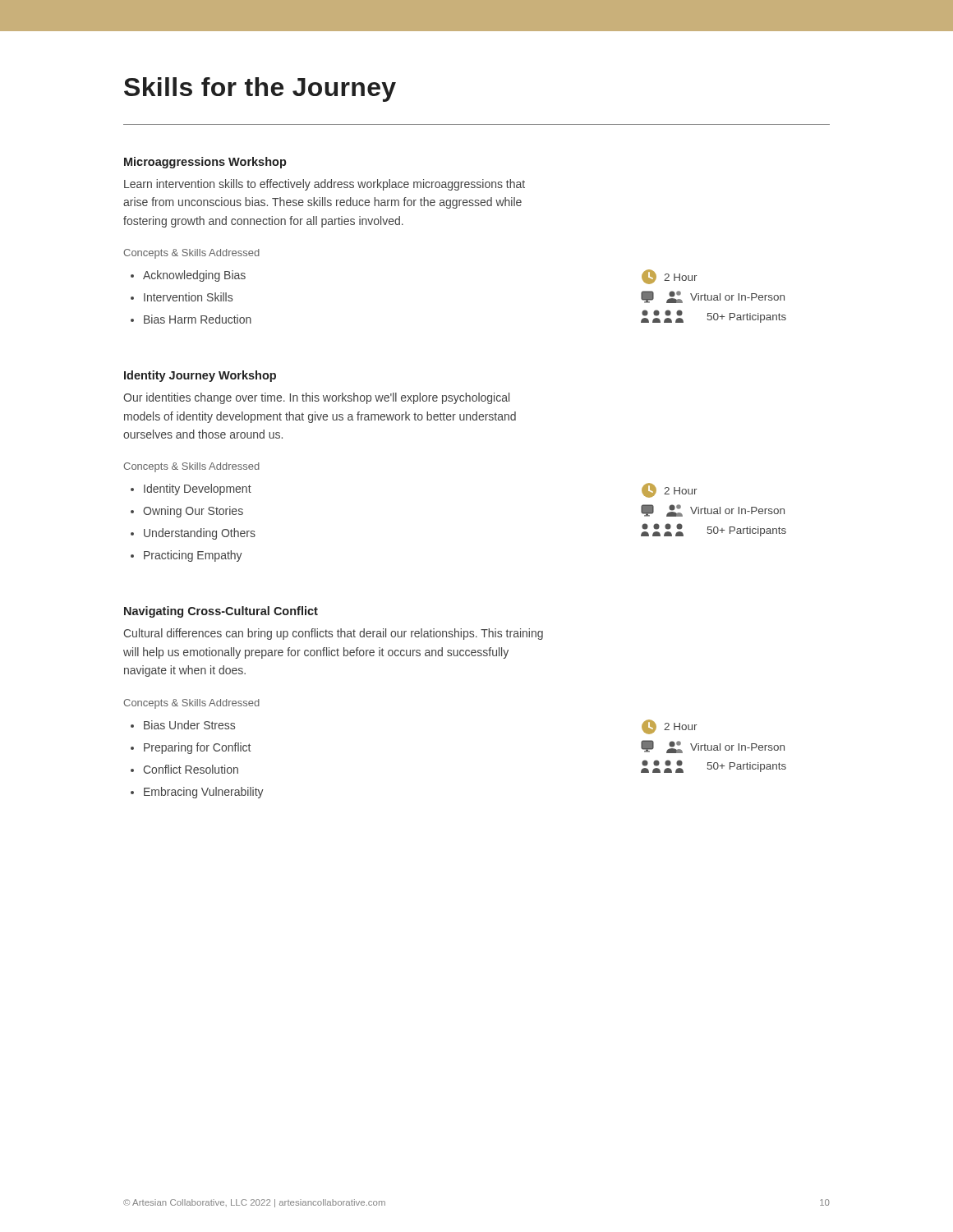Viewport: 953px width, 1232px height.
Task: Locate the list item that says "Bias Harm Reduction"
Action: pos(197,320)
